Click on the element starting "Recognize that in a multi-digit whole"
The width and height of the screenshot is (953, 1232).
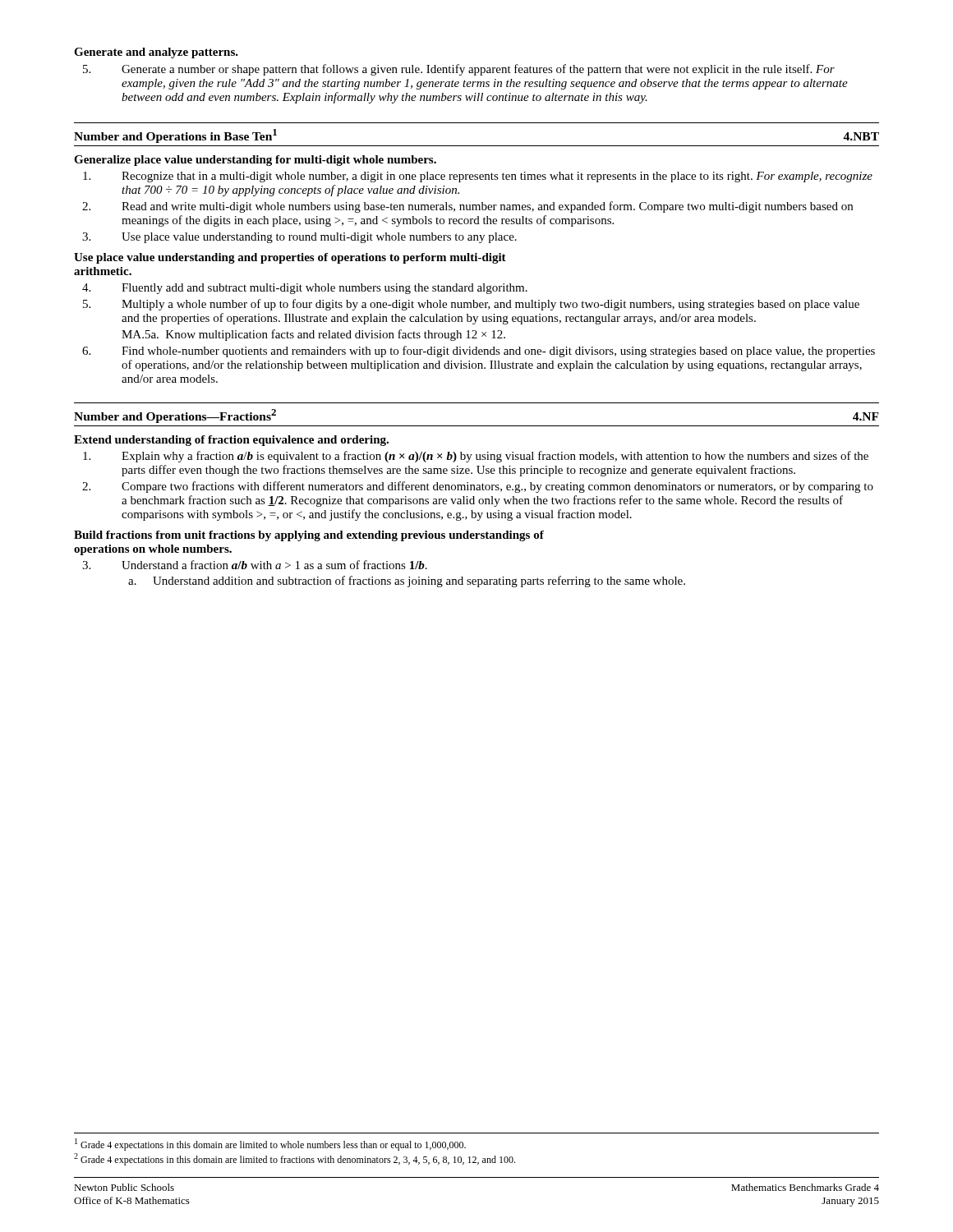point(476,183)
